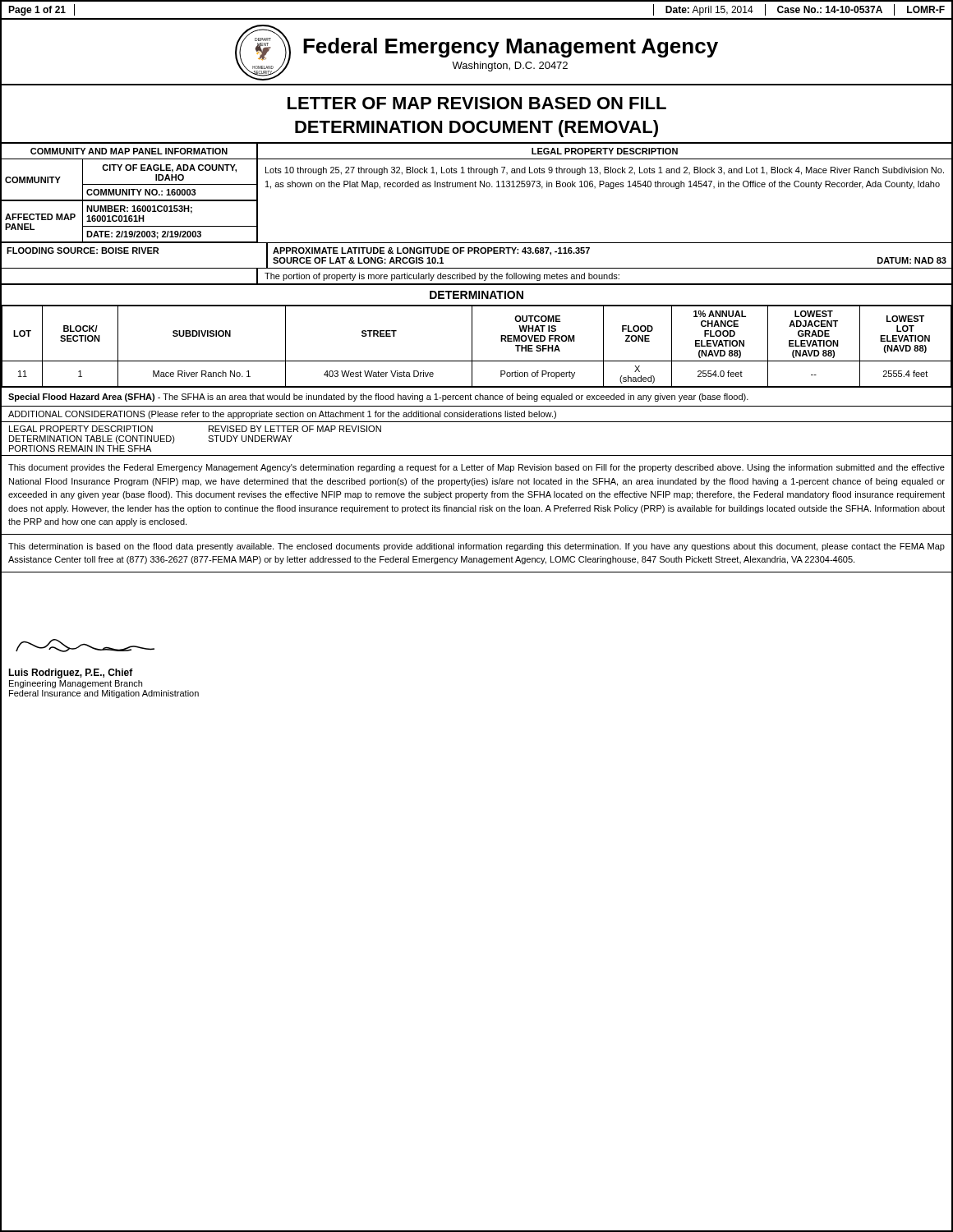Where is the passage that starts "REVISED BY LETTER OF MAP REVISIONSTUDY"?
The width and height of the screenshot is (953, 1232).
[x=295, y=434]
